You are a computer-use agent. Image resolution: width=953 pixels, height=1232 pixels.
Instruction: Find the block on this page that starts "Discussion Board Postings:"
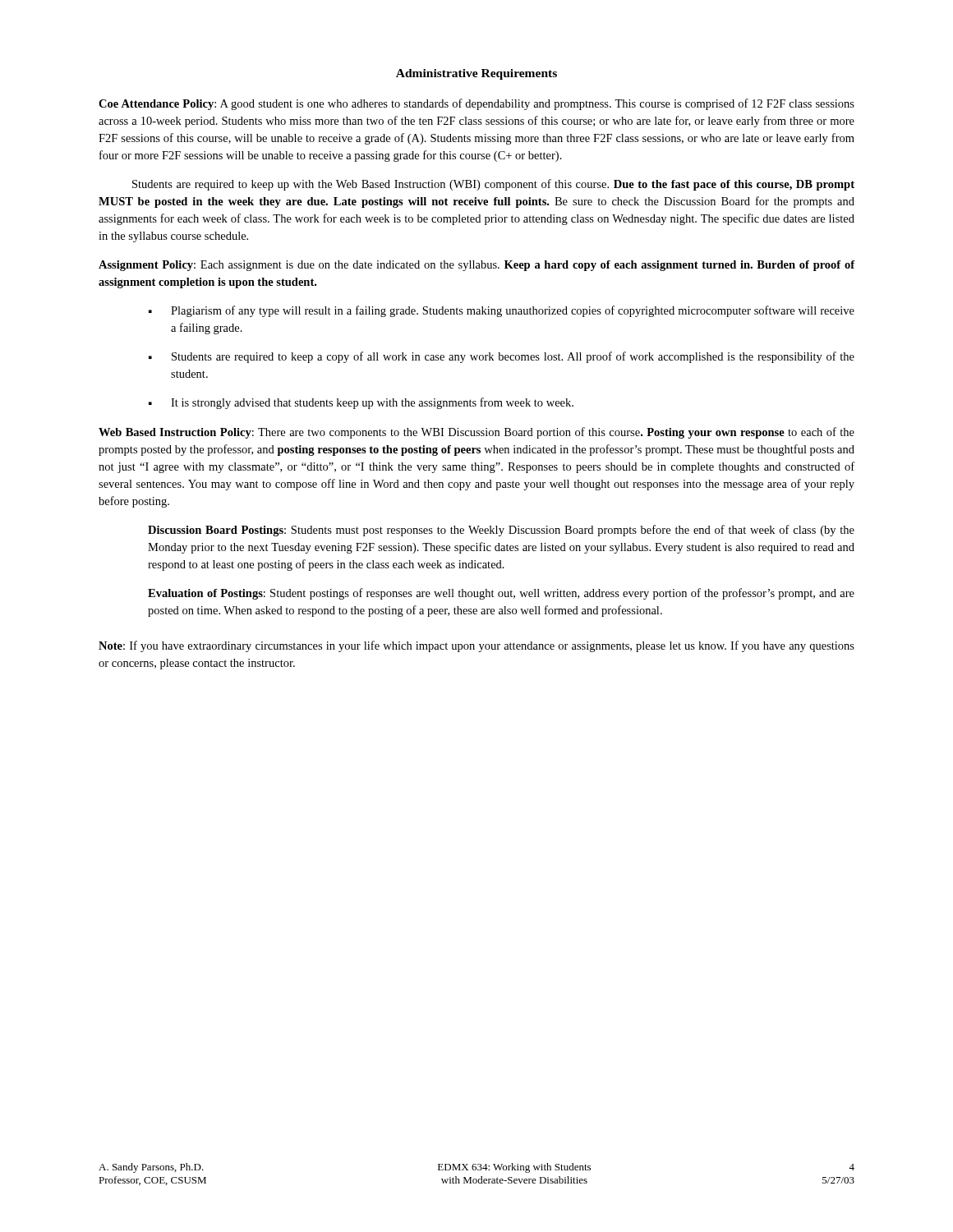[x=501, y=547]
